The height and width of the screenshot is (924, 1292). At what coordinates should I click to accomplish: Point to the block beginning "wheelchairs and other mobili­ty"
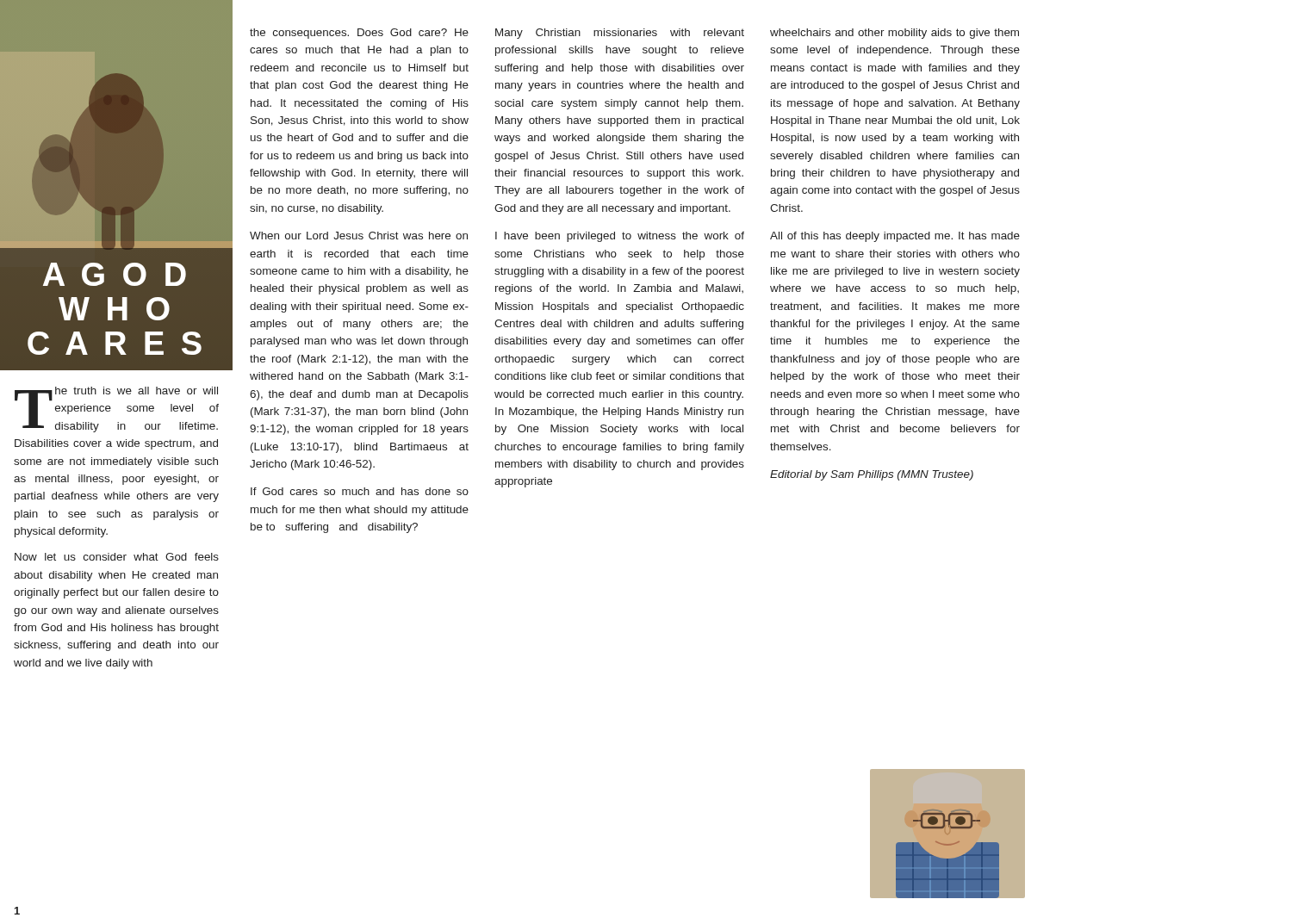click(895, 120)
